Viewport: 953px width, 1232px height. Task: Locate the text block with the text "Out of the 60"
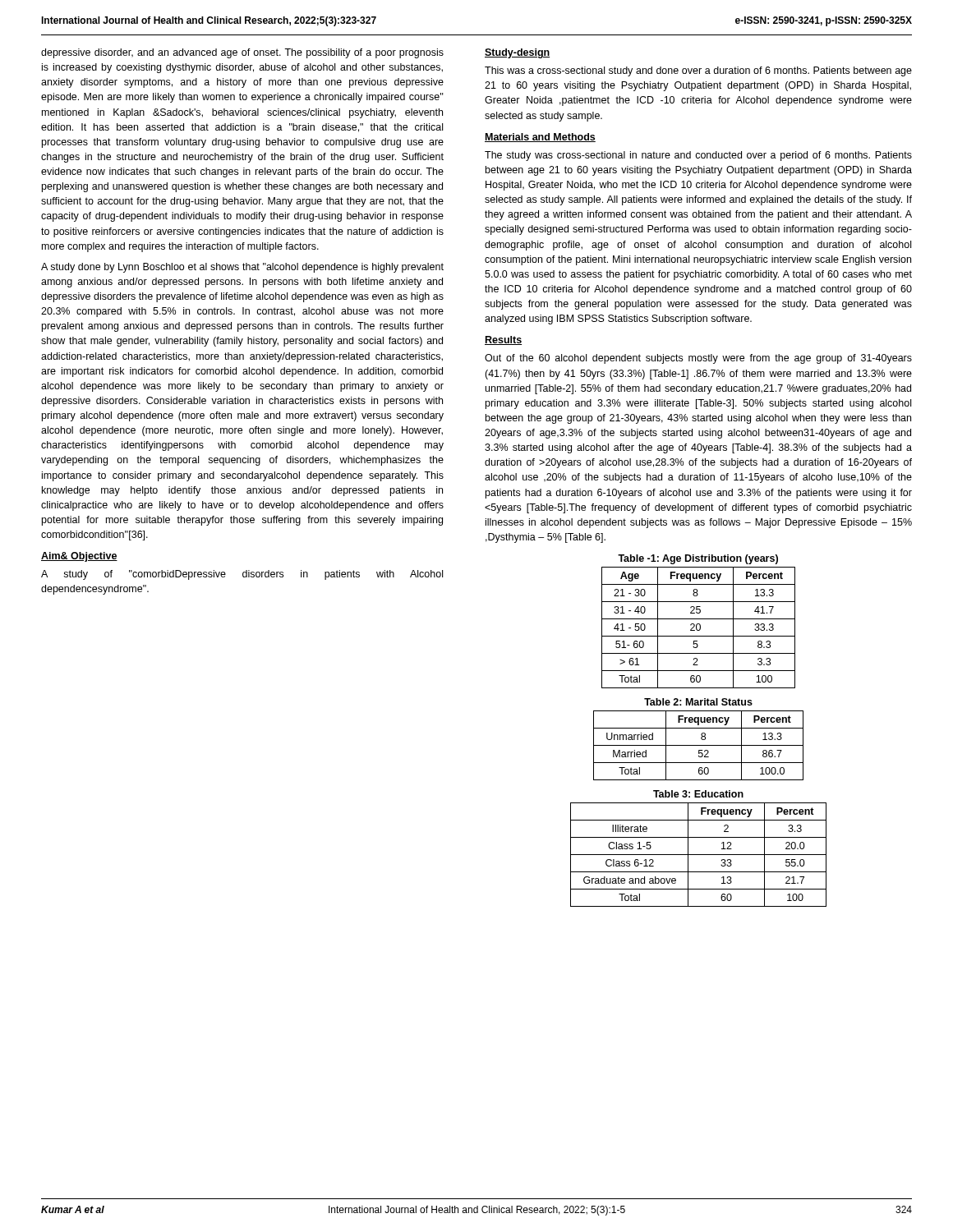[x=698, y=448]
